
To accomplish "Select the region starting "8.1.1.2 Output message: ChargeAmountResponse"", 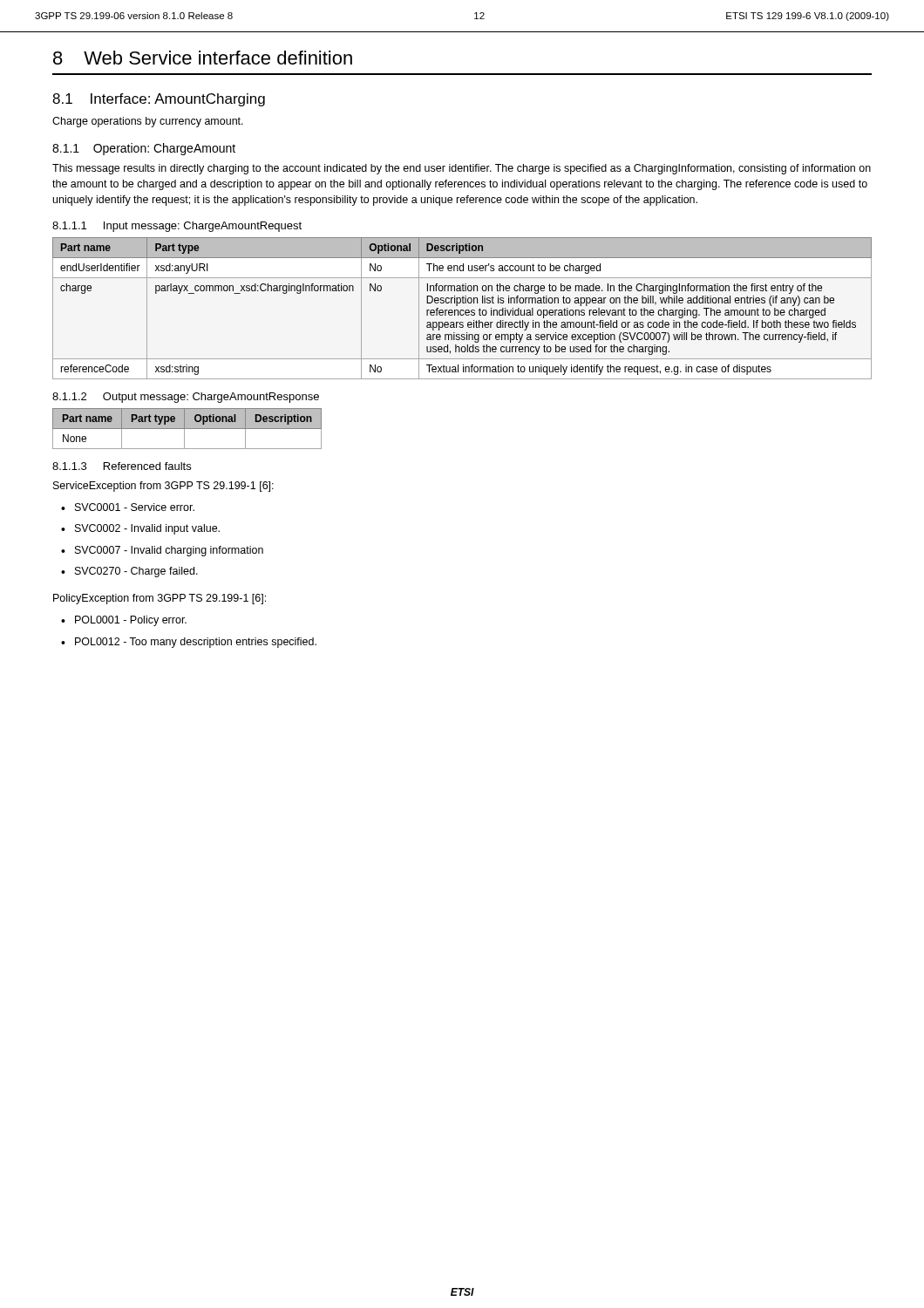I will tap(186, 396).
